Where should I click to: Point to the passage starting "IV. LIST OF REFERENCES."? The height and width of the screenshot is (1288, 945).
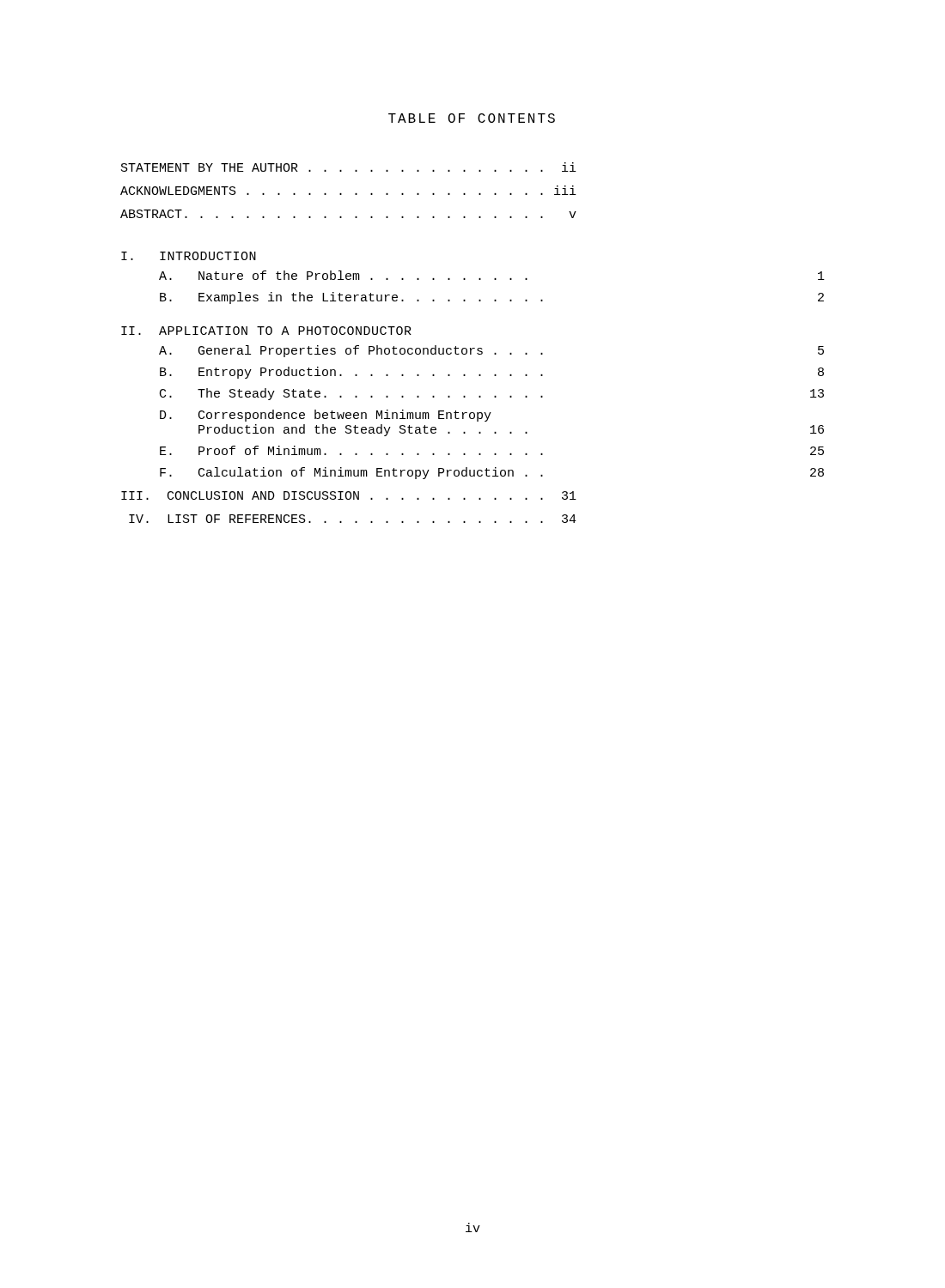[348, 520]
